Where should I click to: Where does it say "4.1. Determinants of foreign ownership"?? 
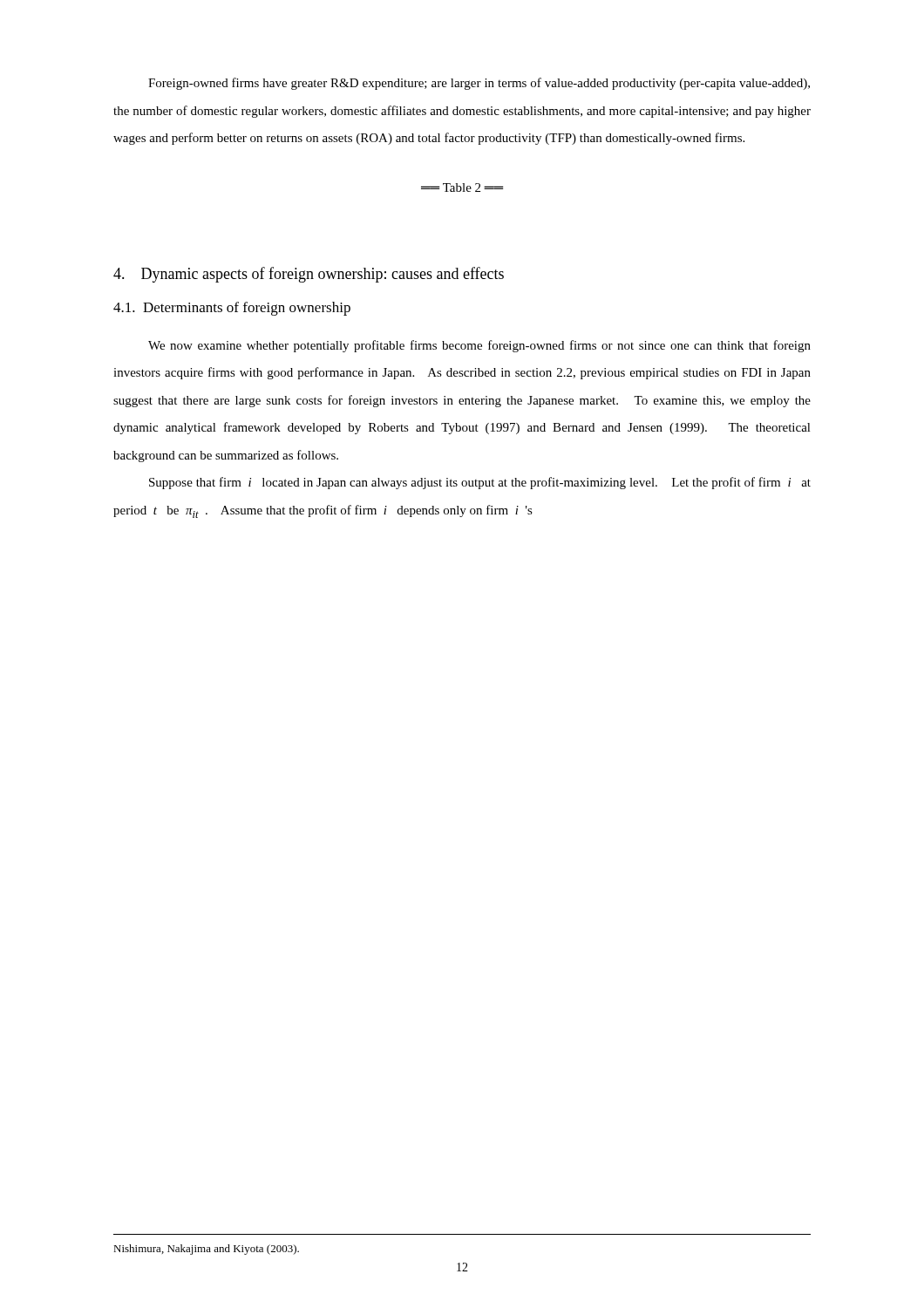pyautogui.click(x=232, y=307)
